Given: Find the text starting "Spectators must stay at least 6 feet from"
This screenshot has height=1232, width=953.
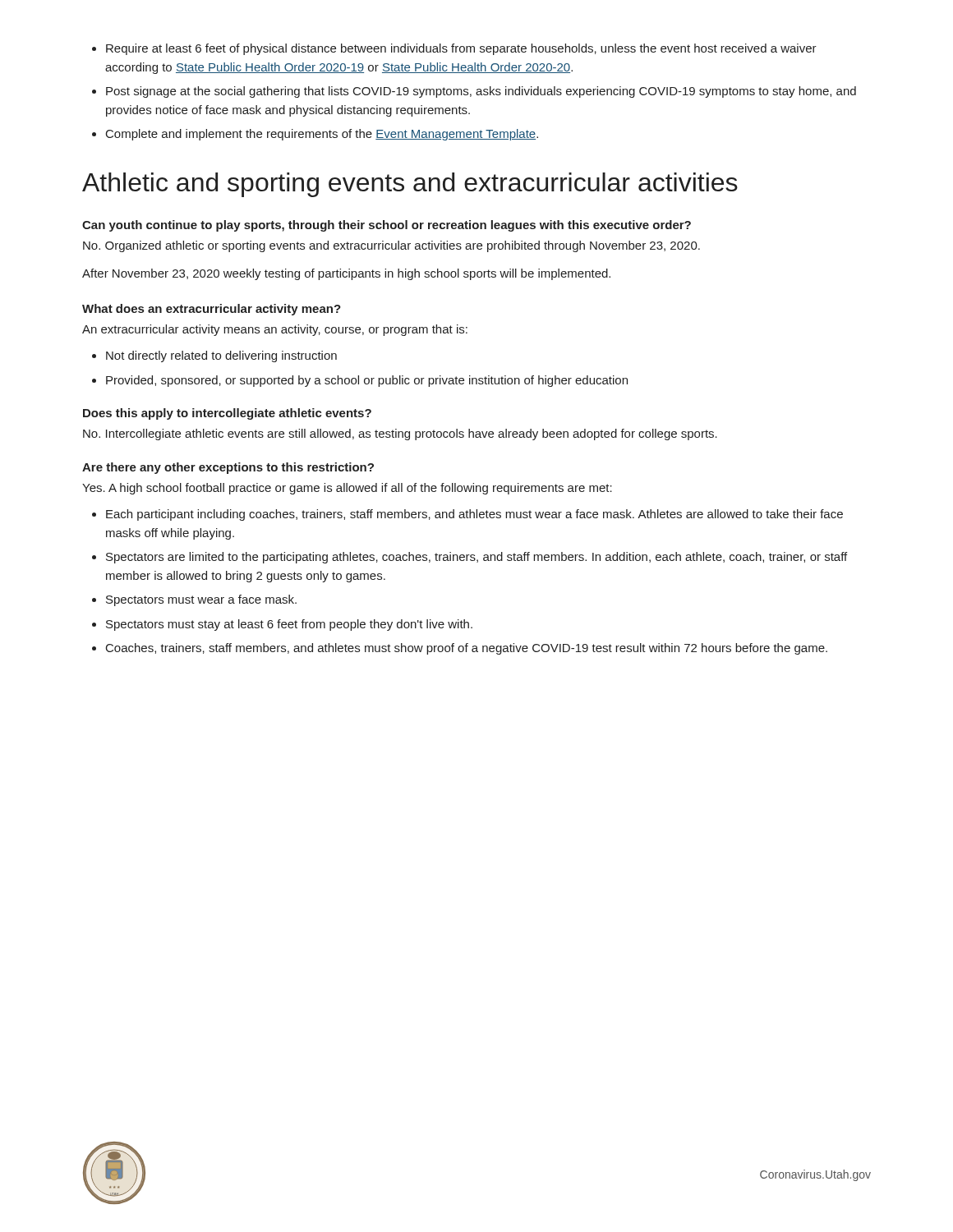Looking at the screenshot, I should 289,624.
